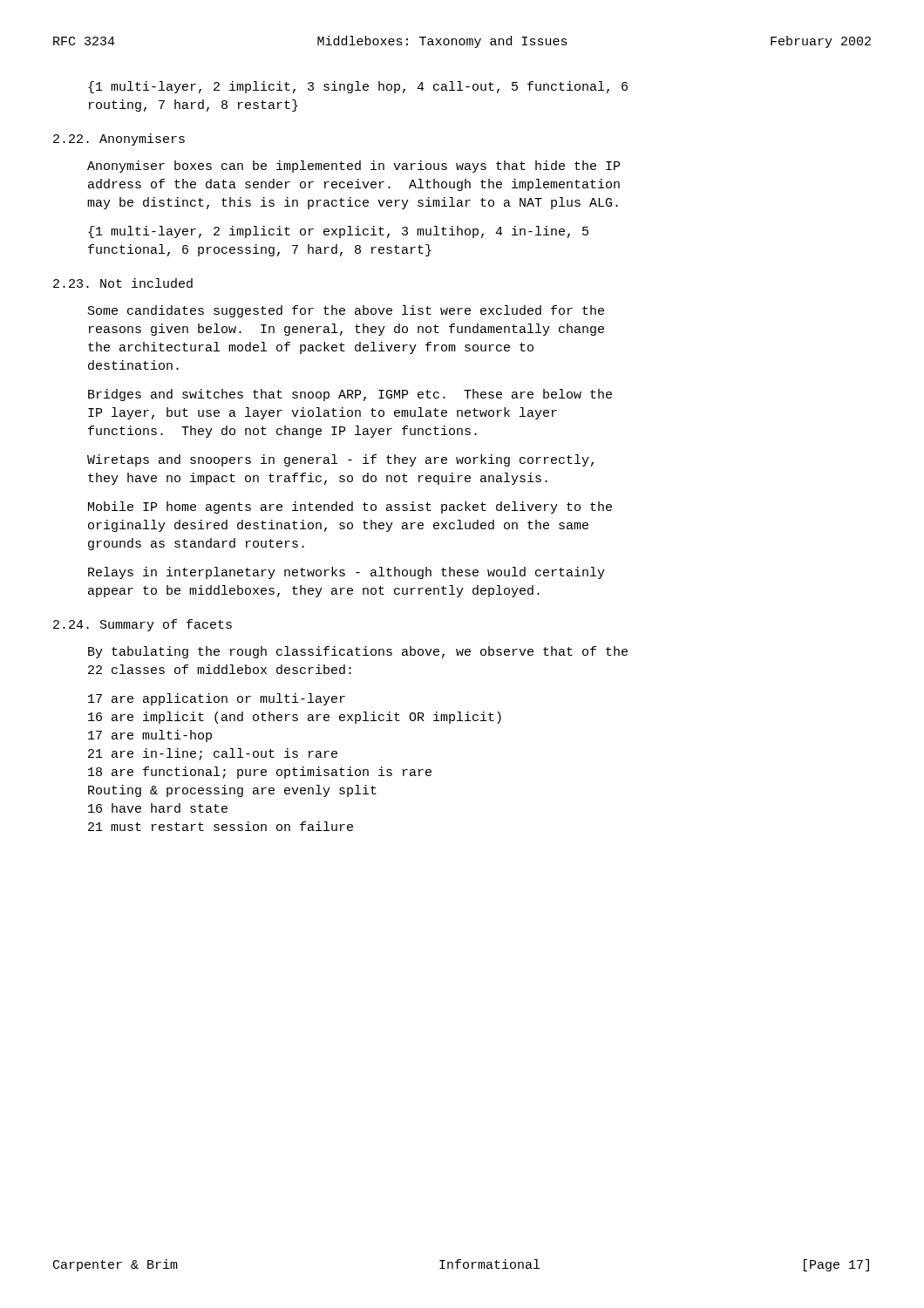The height and width of the screenshot is (1308, 924).
Task: Locate the block of text that opens with "Some candidates suggested for the above list"
Action: pyautogui.click(x=346, y=339)
